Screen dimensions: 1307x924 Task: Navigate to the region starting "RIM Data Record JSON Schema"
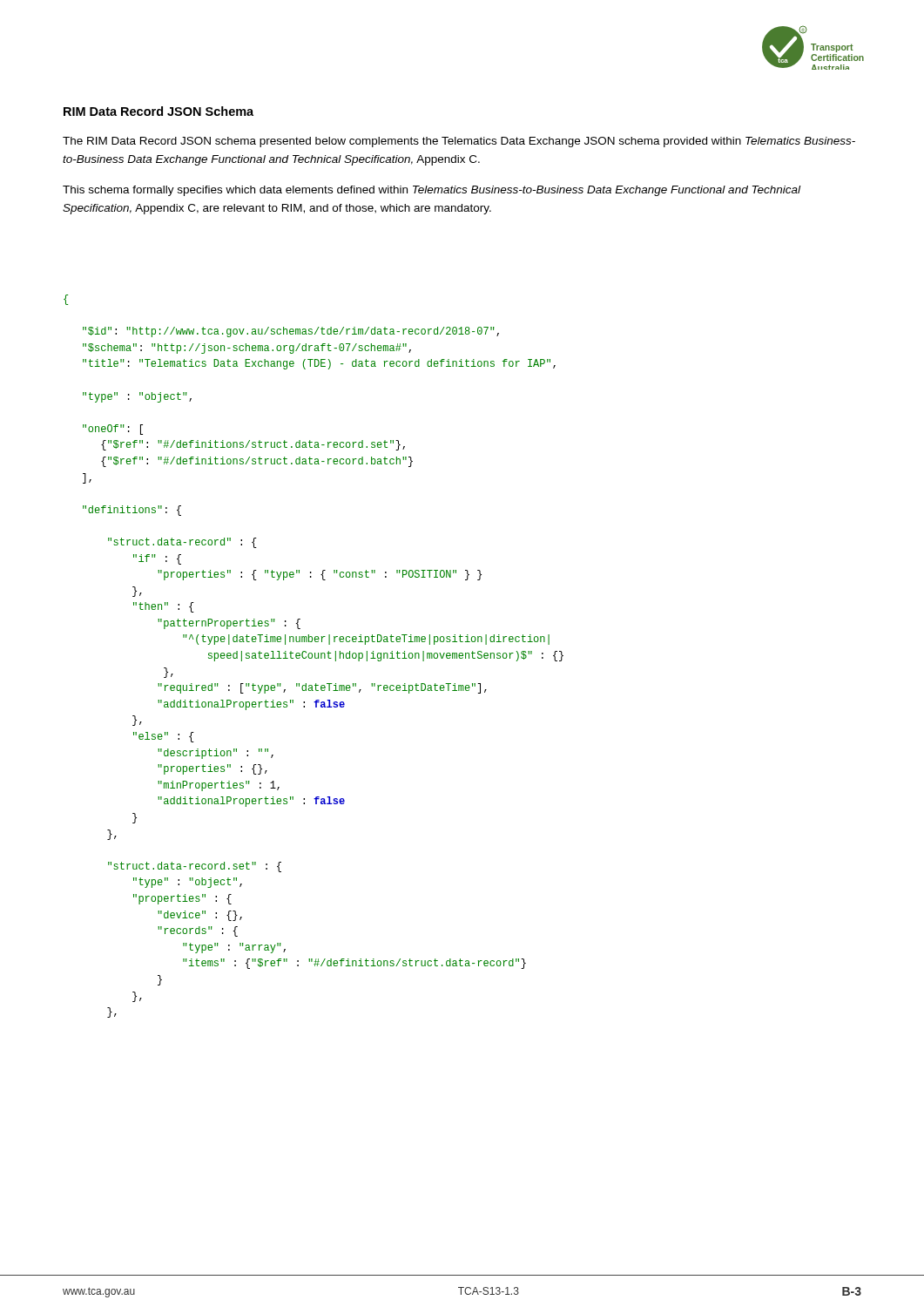(158, 112)
